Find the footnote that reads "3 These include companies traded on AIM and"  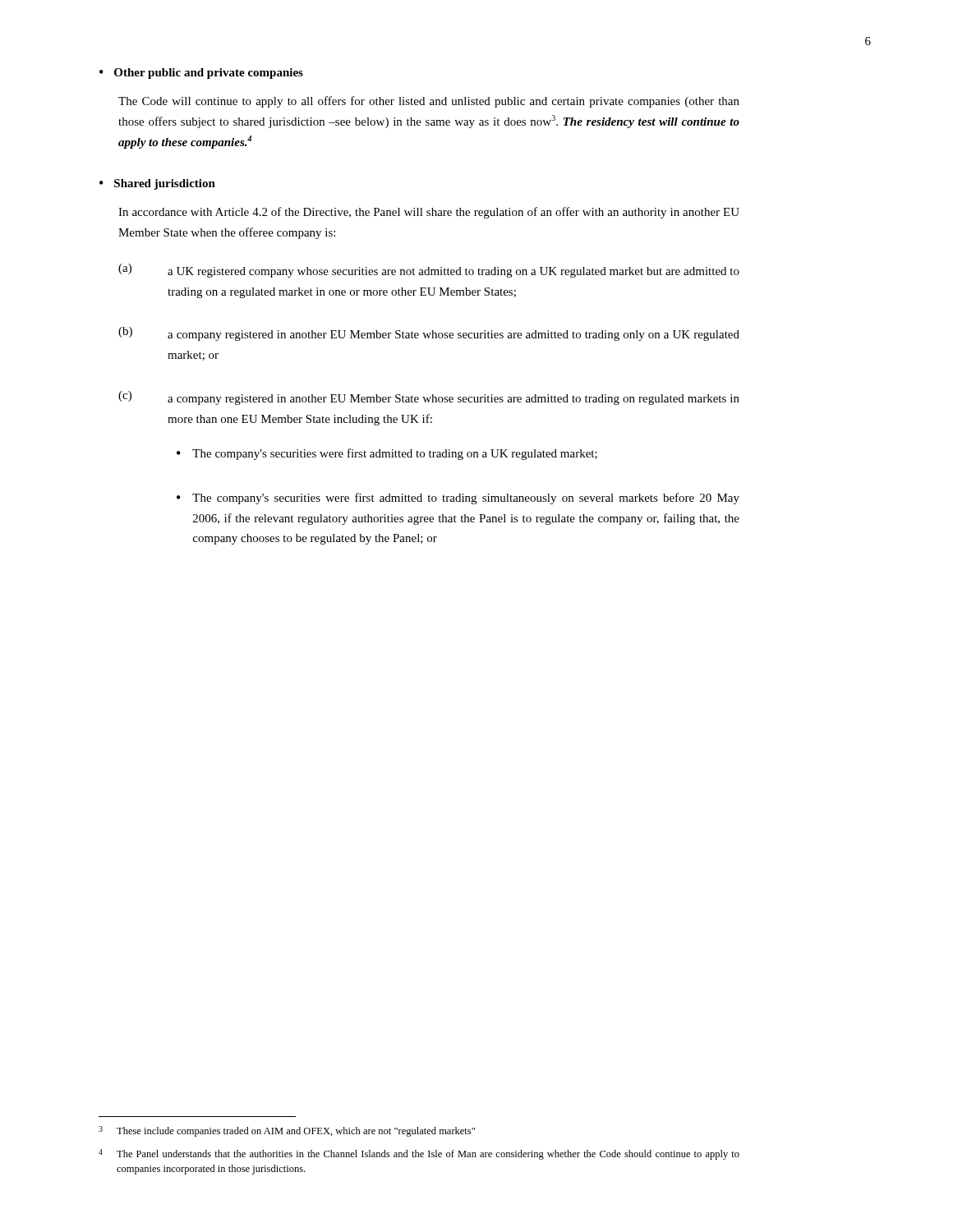(287, 1132)
